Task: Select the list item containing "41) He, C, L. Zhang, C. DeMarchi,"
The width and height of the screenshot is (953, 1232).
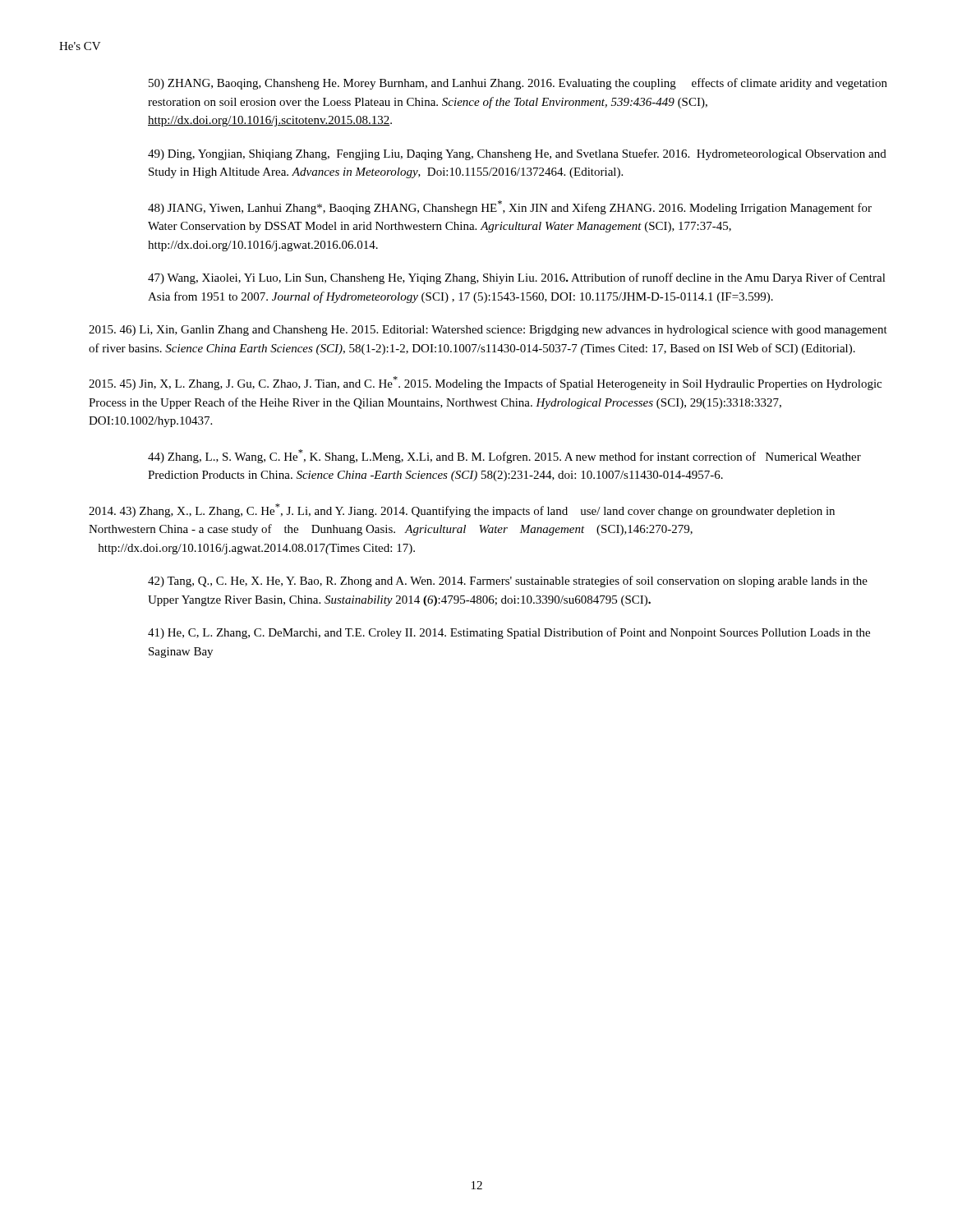Action: point(509,642)
